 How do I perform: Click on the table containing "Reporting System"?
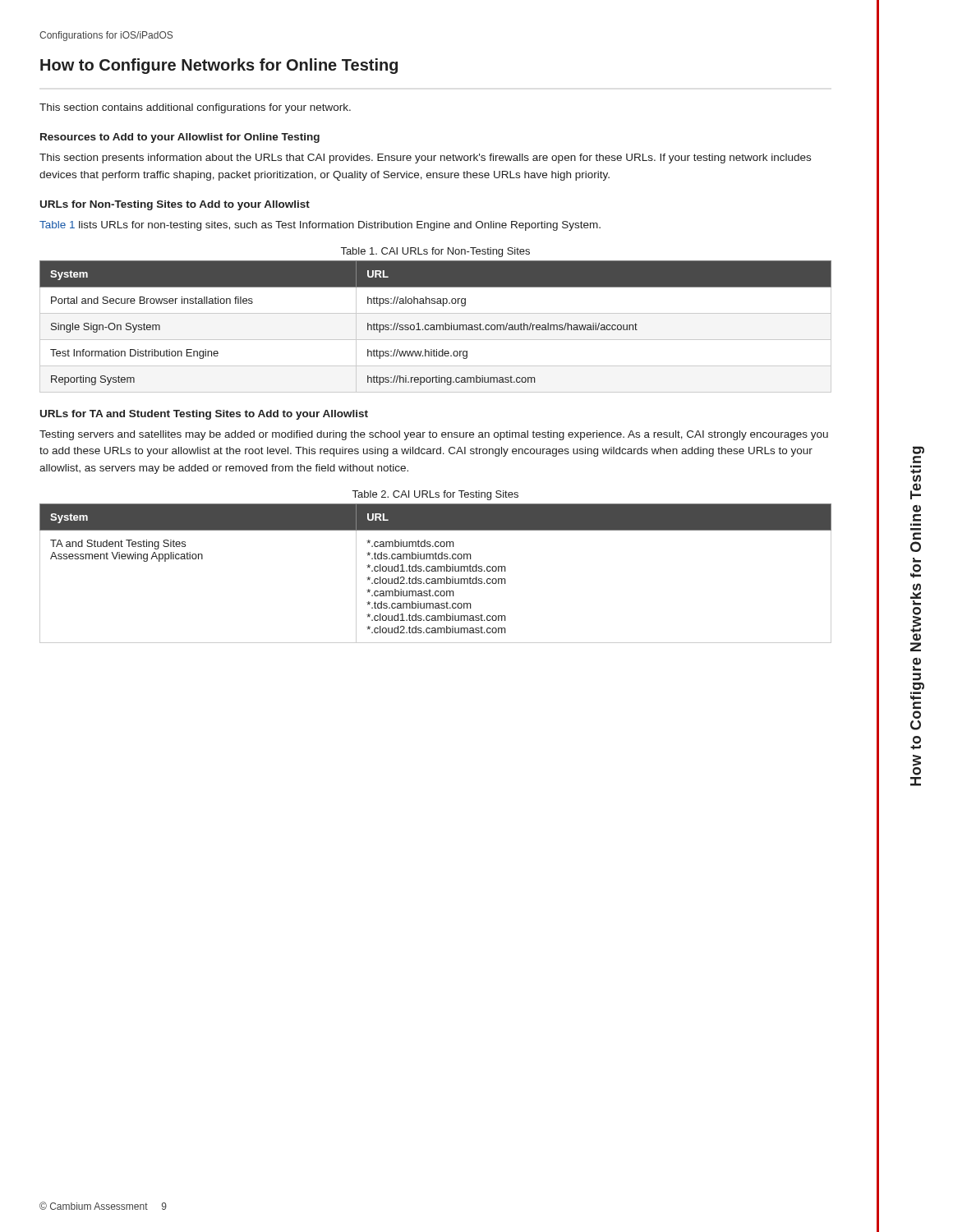(x=435, y=326)
